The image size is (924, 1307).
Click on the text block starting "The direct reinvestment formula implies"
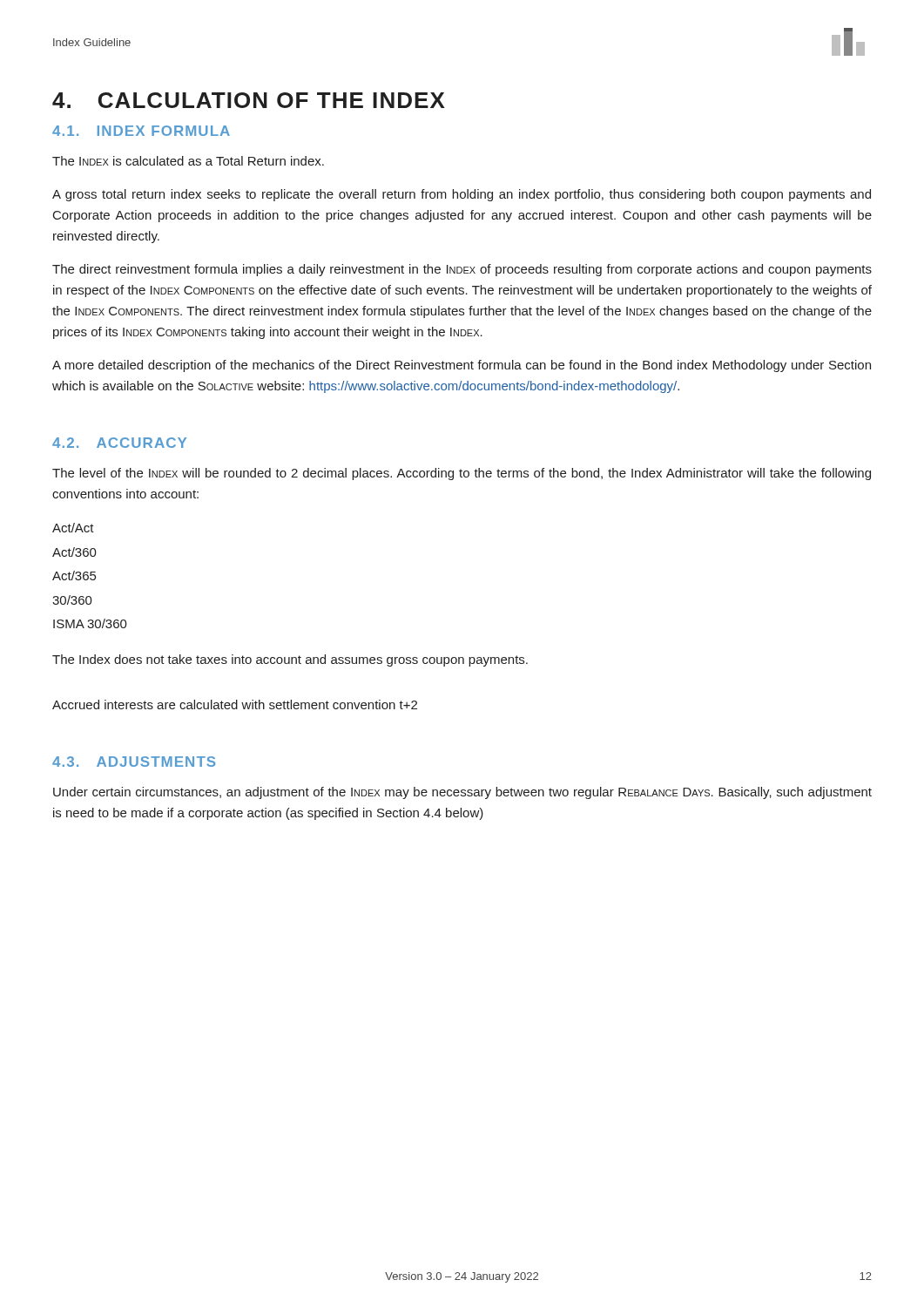[462, 300]
